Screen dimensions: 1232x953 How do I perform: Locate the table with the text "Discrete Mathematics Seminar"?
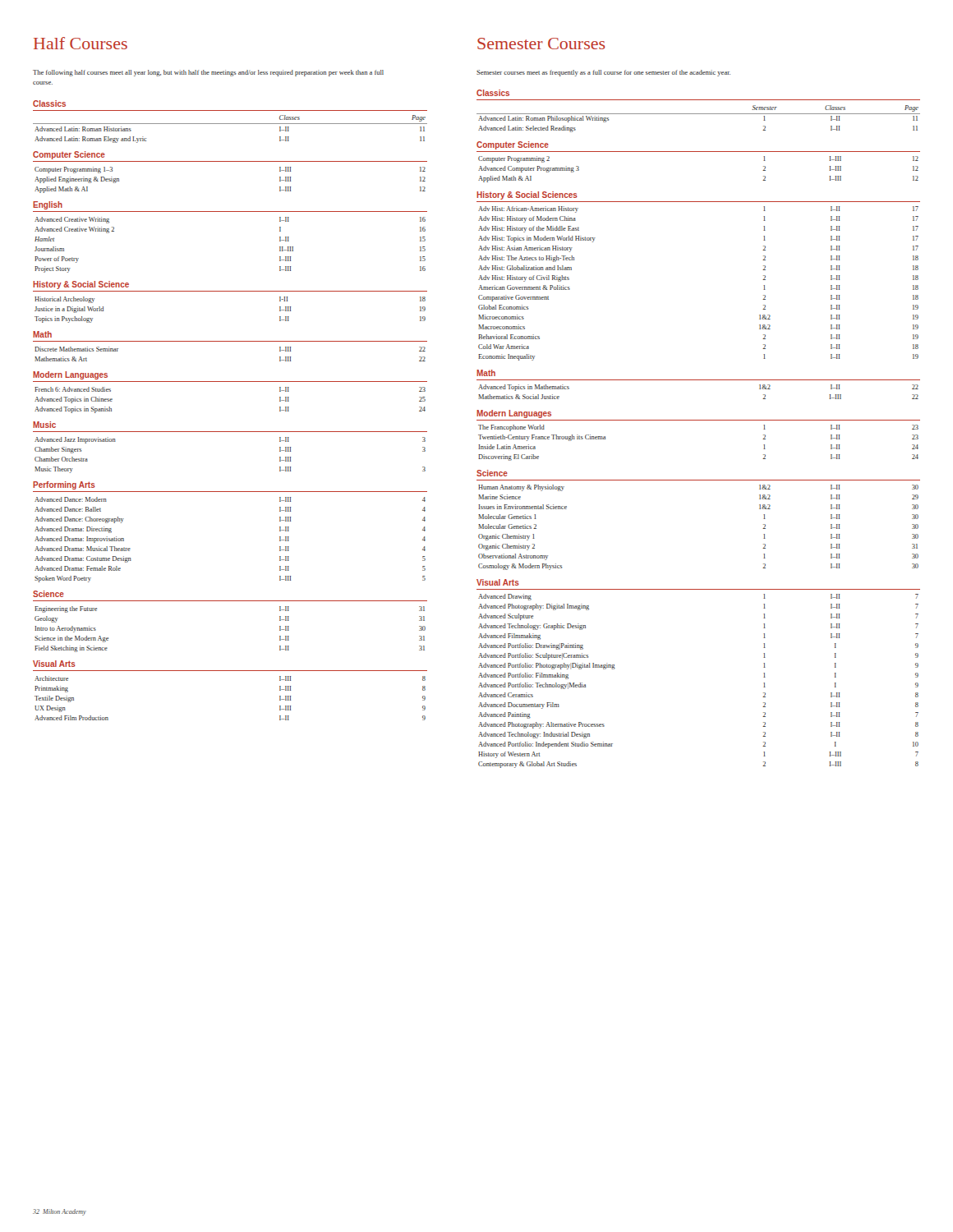[230, 354]
